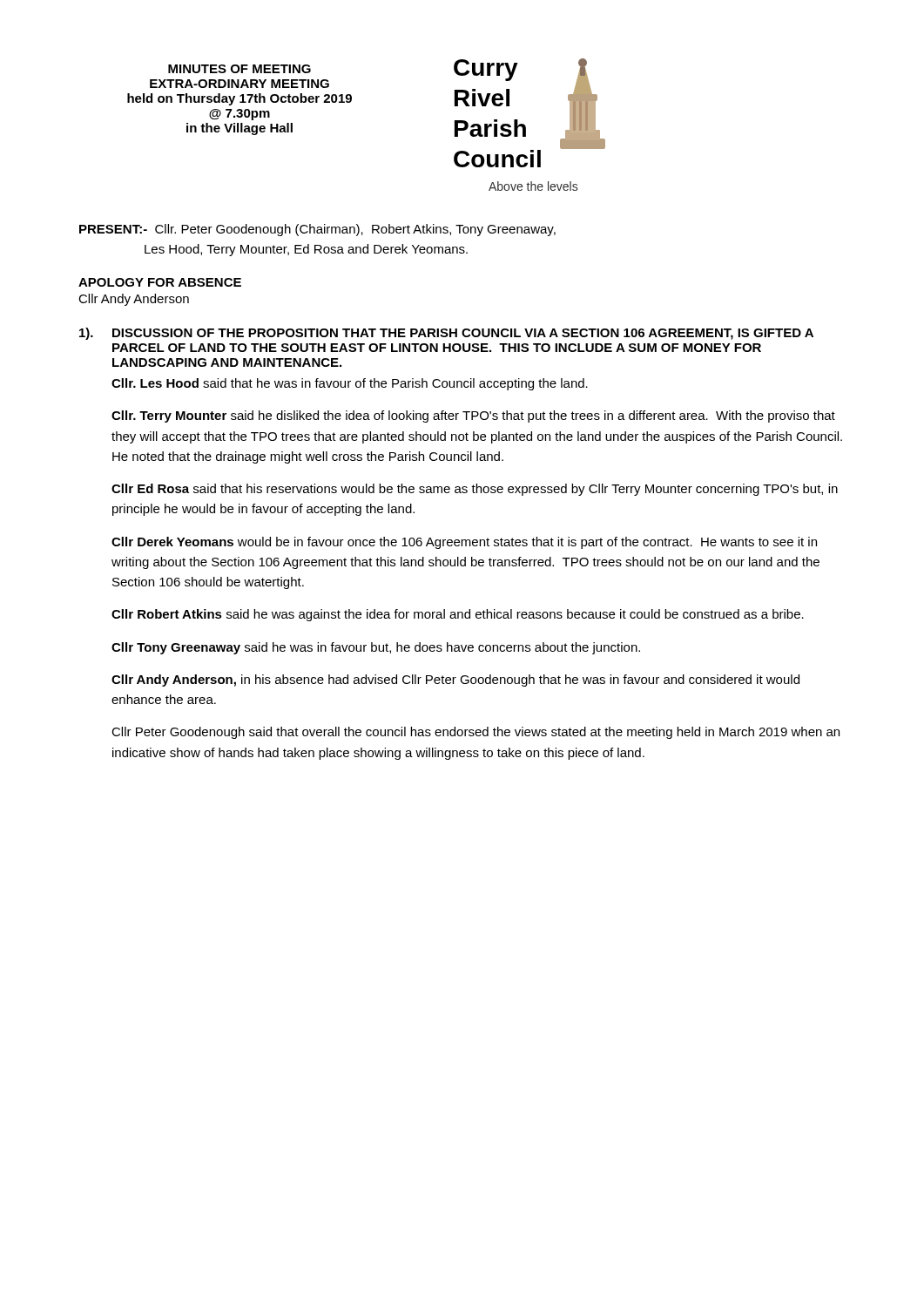Locate the text "APOLOGY FOR ABSENCE"
Image resolution: width=924 pixels, height=1307 pixels.
tap(160, 282)
